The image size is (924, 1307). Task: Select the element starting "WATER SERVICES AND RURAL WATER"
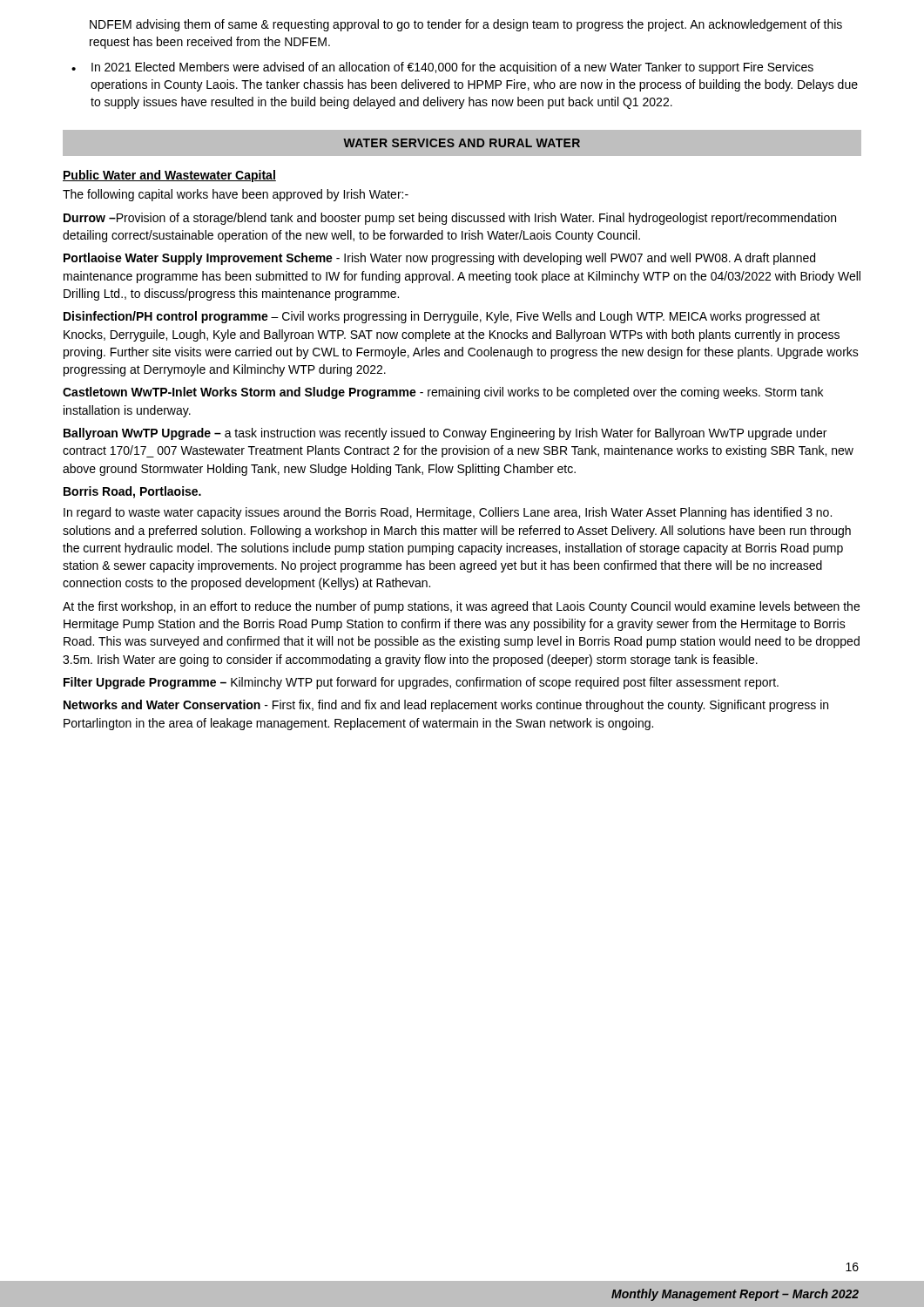click(x=462, y=143)
